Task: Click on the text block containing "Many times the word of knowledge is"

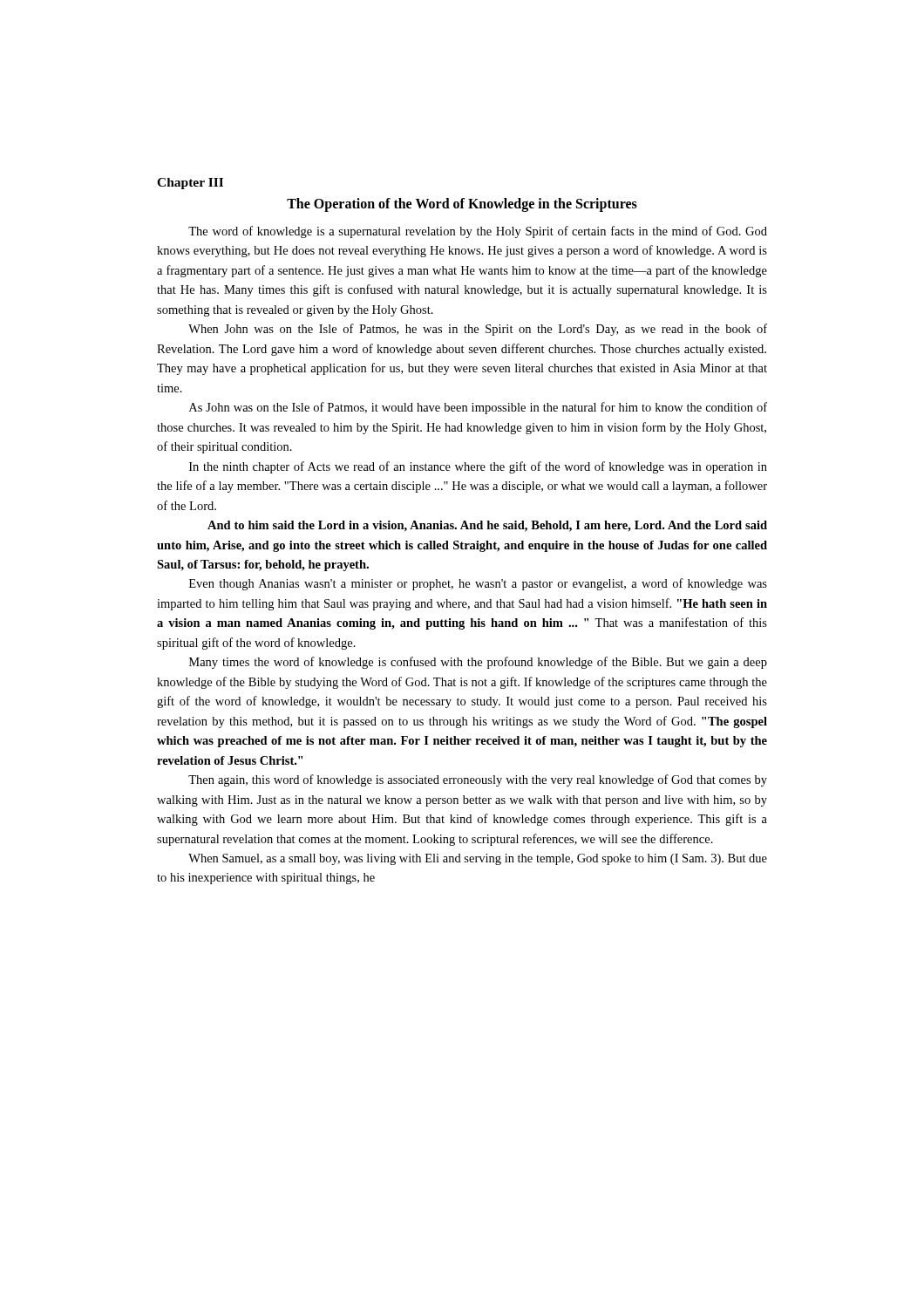Action: [x=462, y=711]
